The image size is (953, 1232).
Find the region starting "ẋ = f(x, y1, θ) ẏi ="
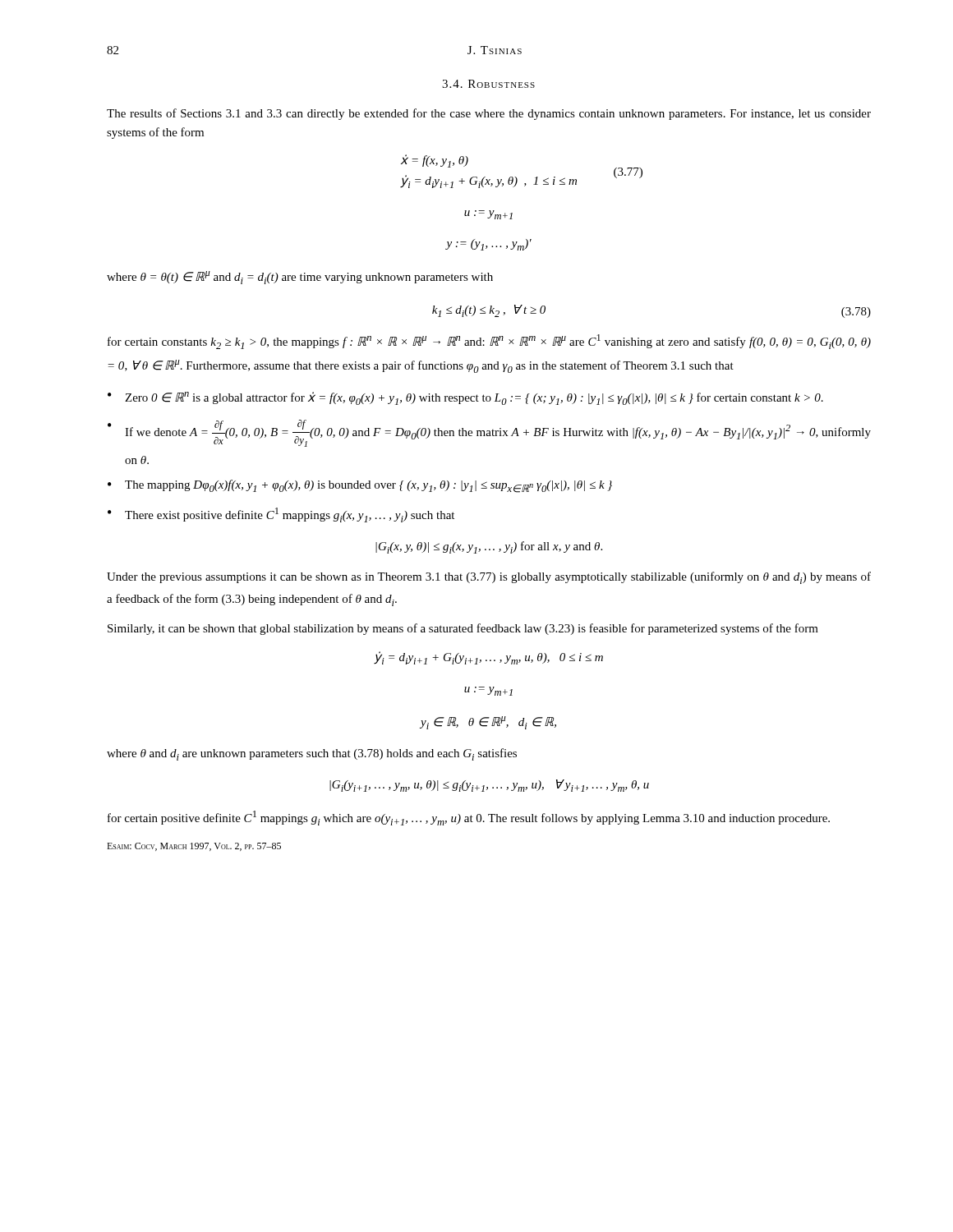[x=489, y=172]
